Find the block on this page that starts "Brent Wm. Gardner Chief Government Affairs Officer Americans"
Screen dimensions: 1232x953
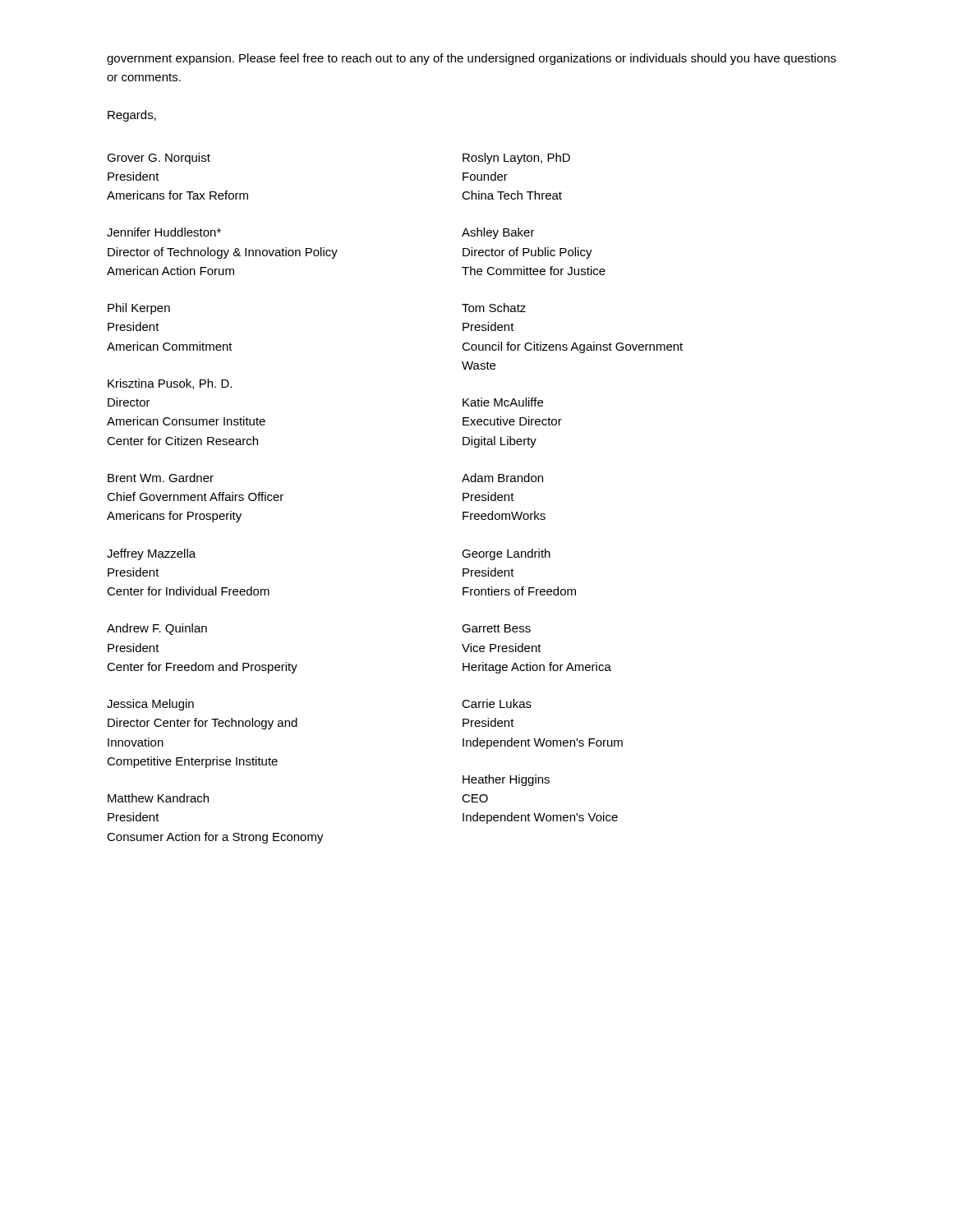(284, 497)
